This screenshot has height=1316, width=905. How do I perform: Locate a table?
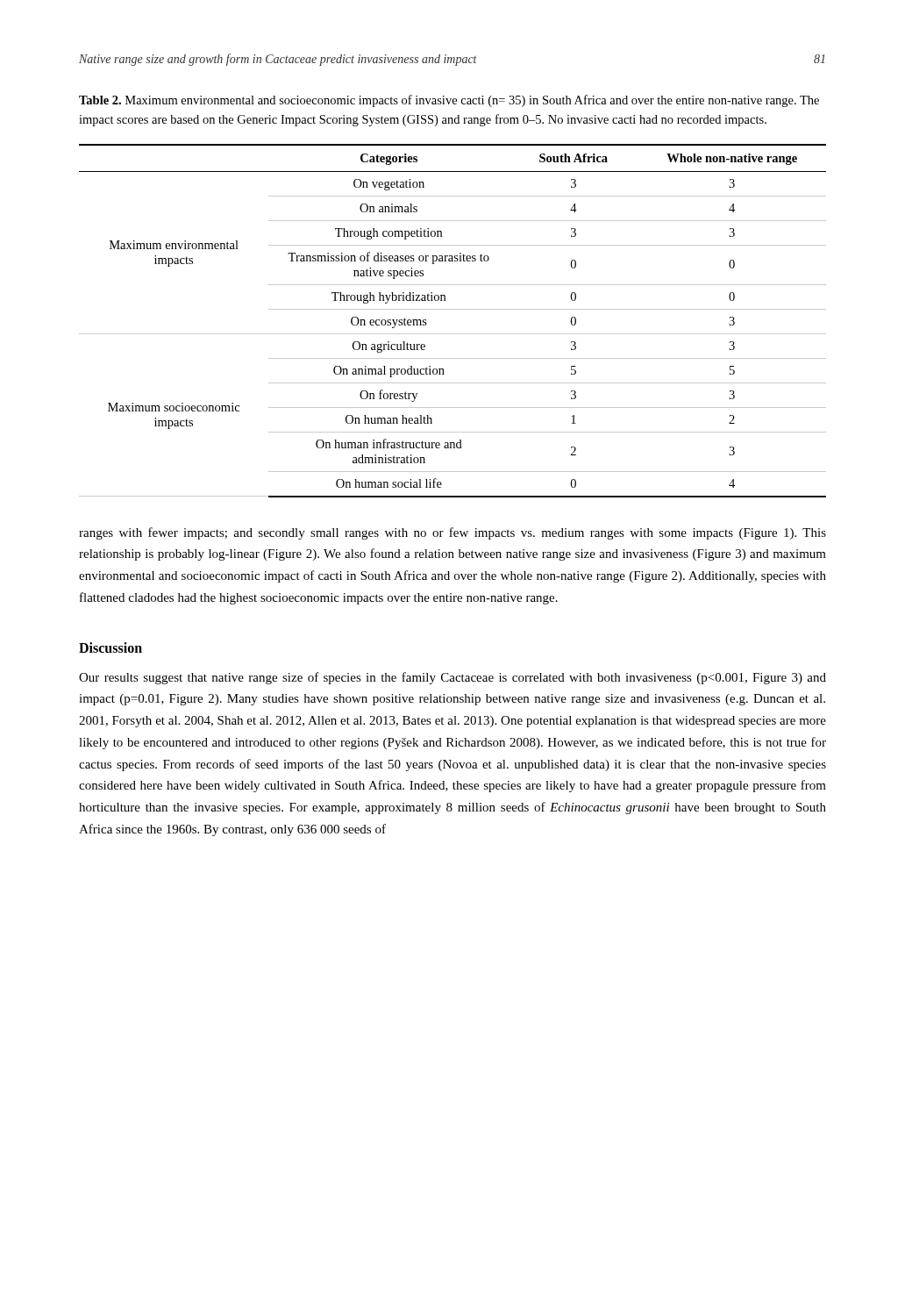[x=452, y=320]
